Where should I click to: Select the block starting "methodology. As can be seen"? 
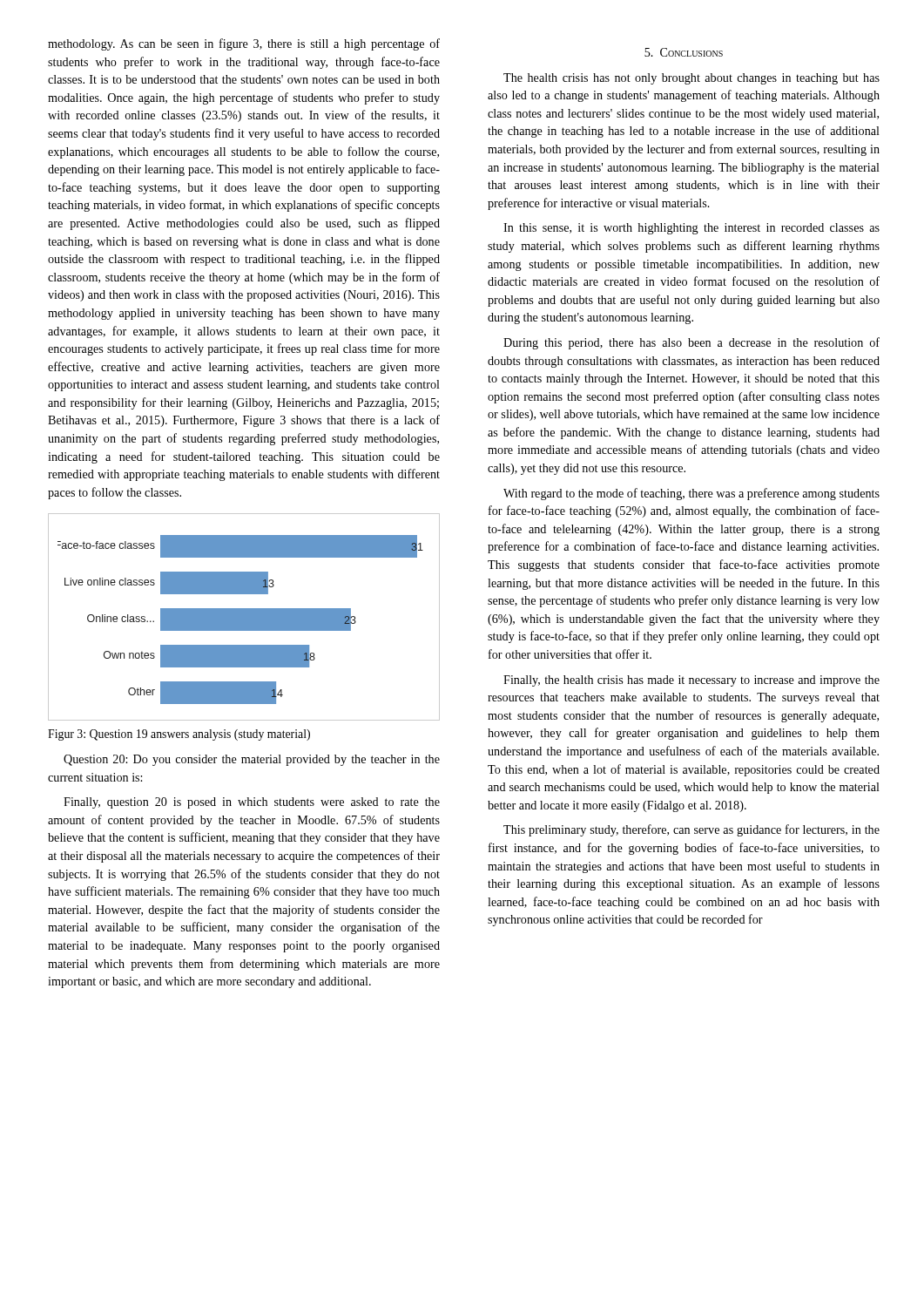244,268
